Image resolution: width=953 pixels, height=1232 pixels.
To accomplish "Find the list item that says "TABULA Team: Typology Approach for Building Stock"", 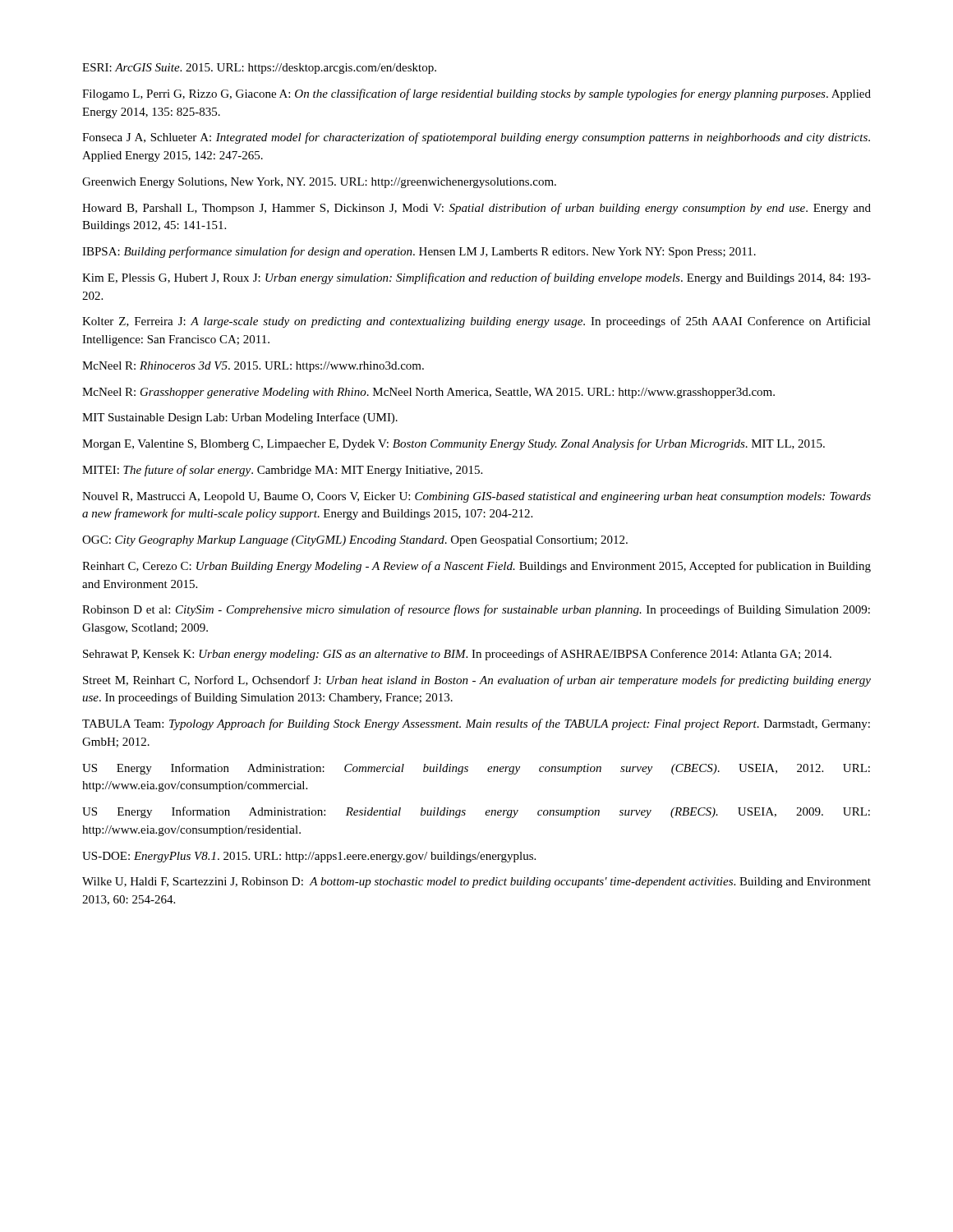I will coord(476,733).
